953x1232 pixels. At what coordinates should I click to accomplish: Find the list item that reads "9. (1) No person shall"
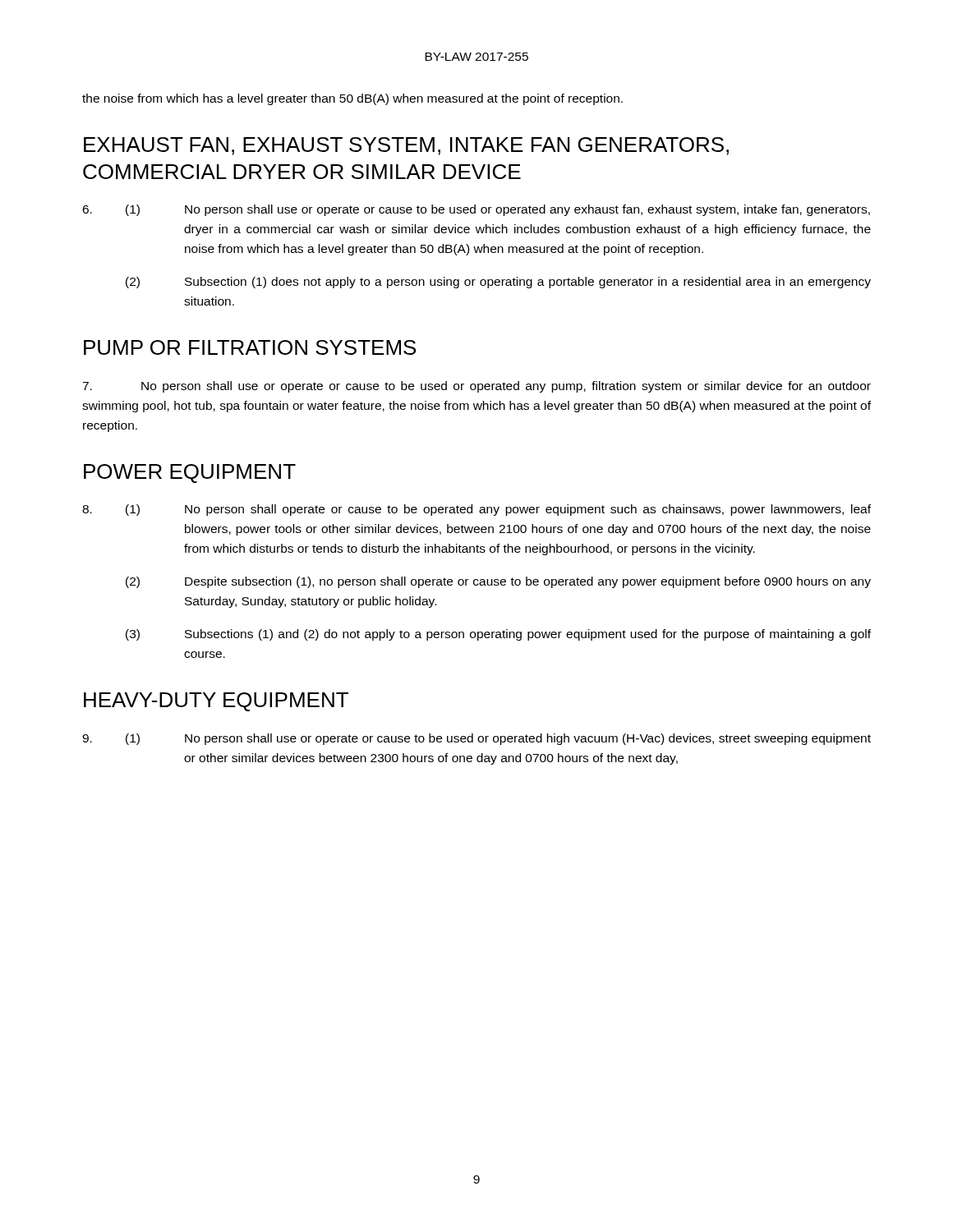pyautogui.click(x=476, y=748)
